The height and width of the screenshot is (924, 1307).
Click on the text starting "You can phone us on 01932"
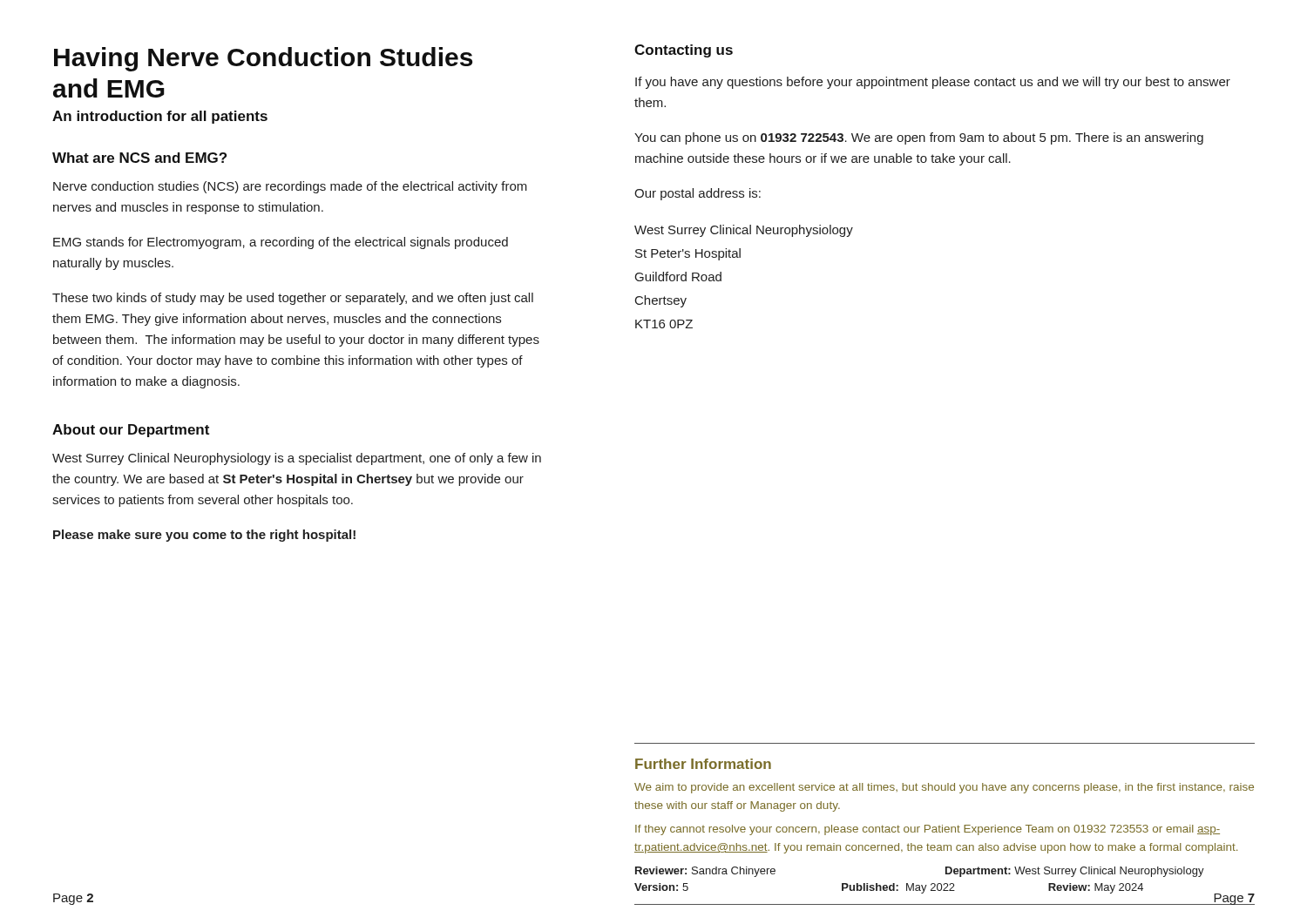tap(945, 148)
